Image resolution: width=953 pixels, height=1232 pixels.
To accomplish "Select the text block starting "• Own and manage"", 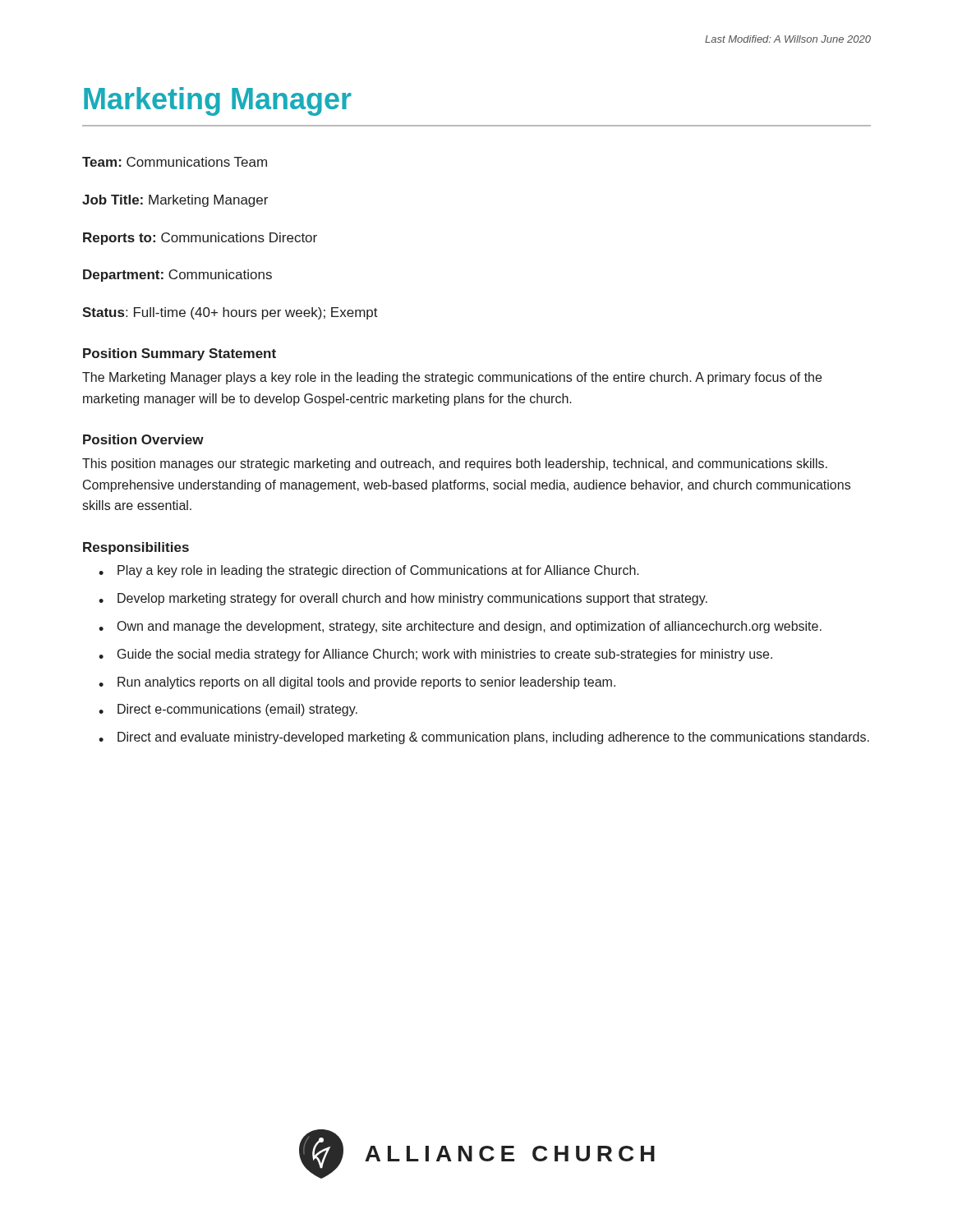I will tap(460, 629).
